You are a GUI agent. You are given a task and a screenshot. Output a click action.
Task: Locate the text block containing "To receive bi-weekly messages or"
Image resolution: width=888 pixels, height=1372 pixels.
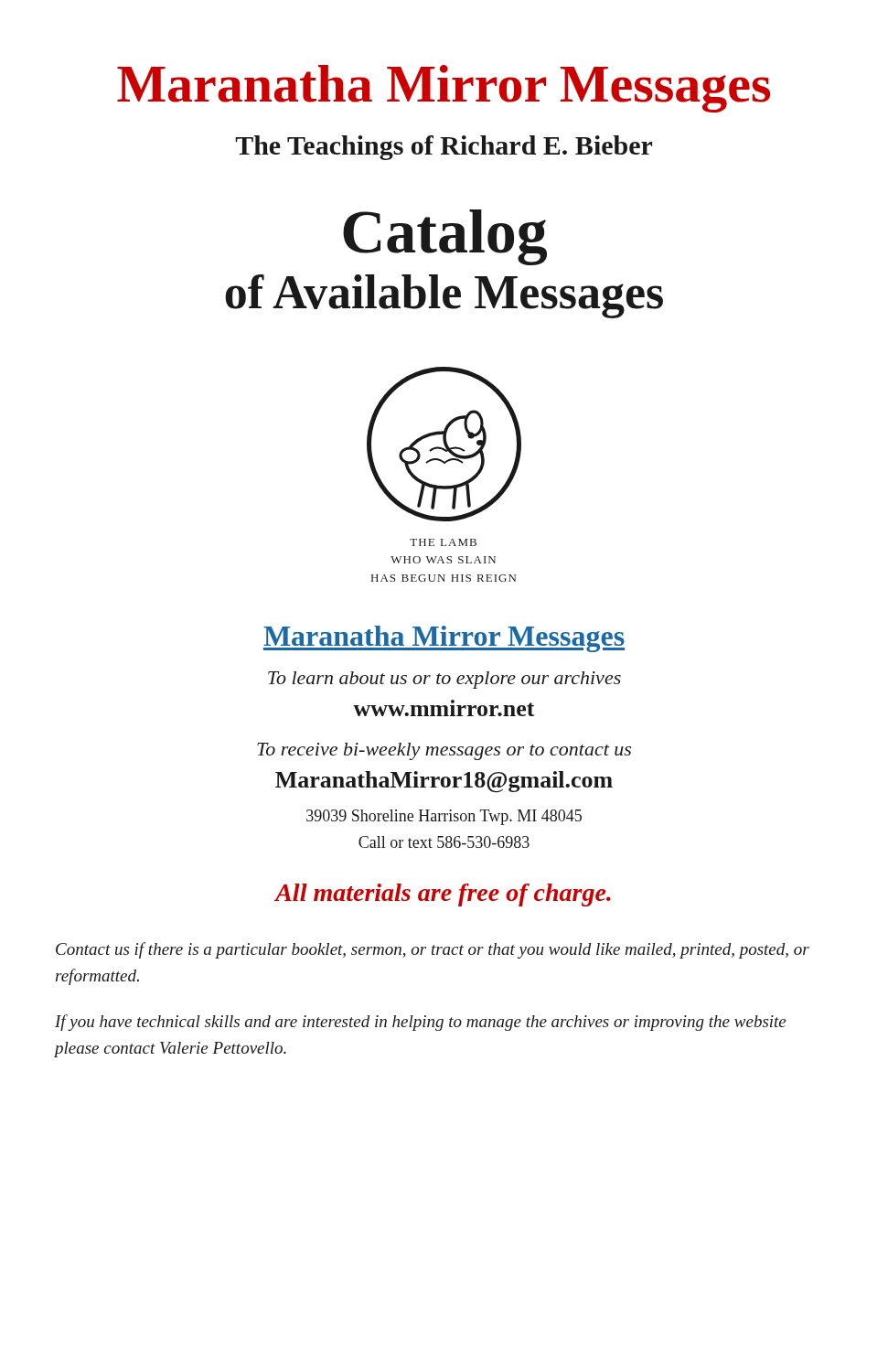click(x=444, y=749)
